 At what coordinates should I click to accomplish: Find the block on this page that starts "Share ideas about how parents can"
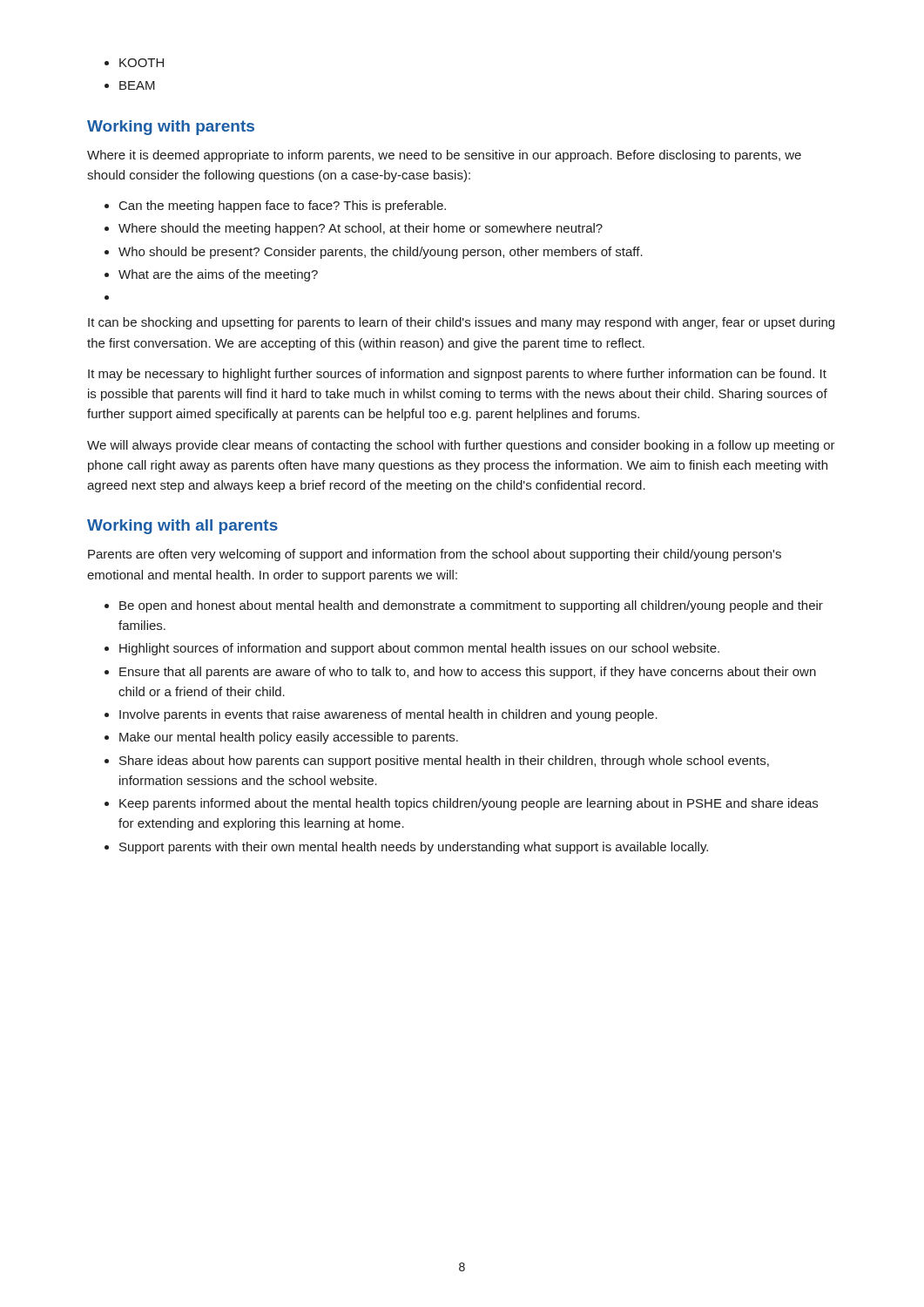(444, 770)
